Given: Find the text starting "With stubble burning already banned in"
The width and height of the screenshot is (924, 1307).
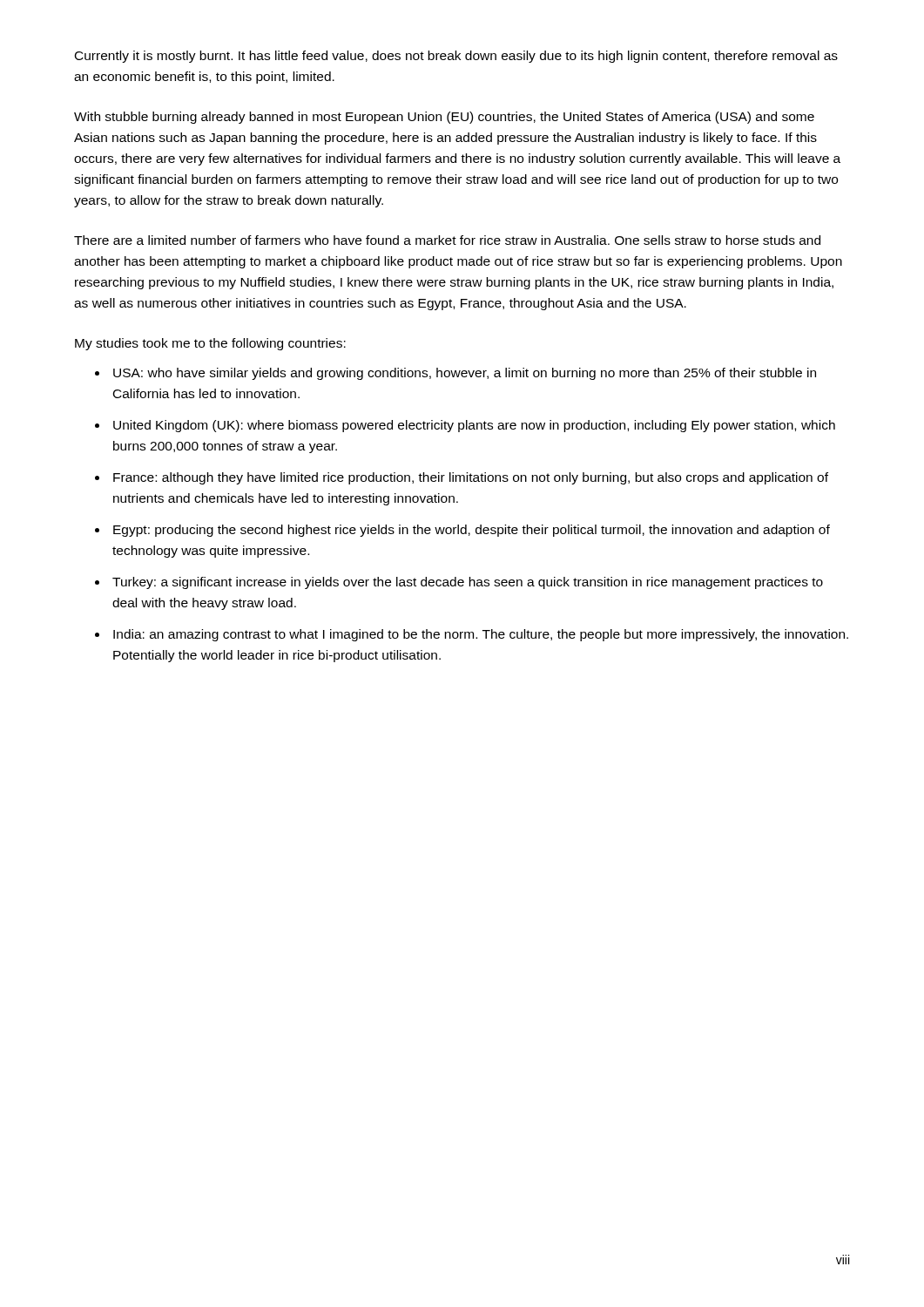Looking at the screenshot, I should (457, 158).
